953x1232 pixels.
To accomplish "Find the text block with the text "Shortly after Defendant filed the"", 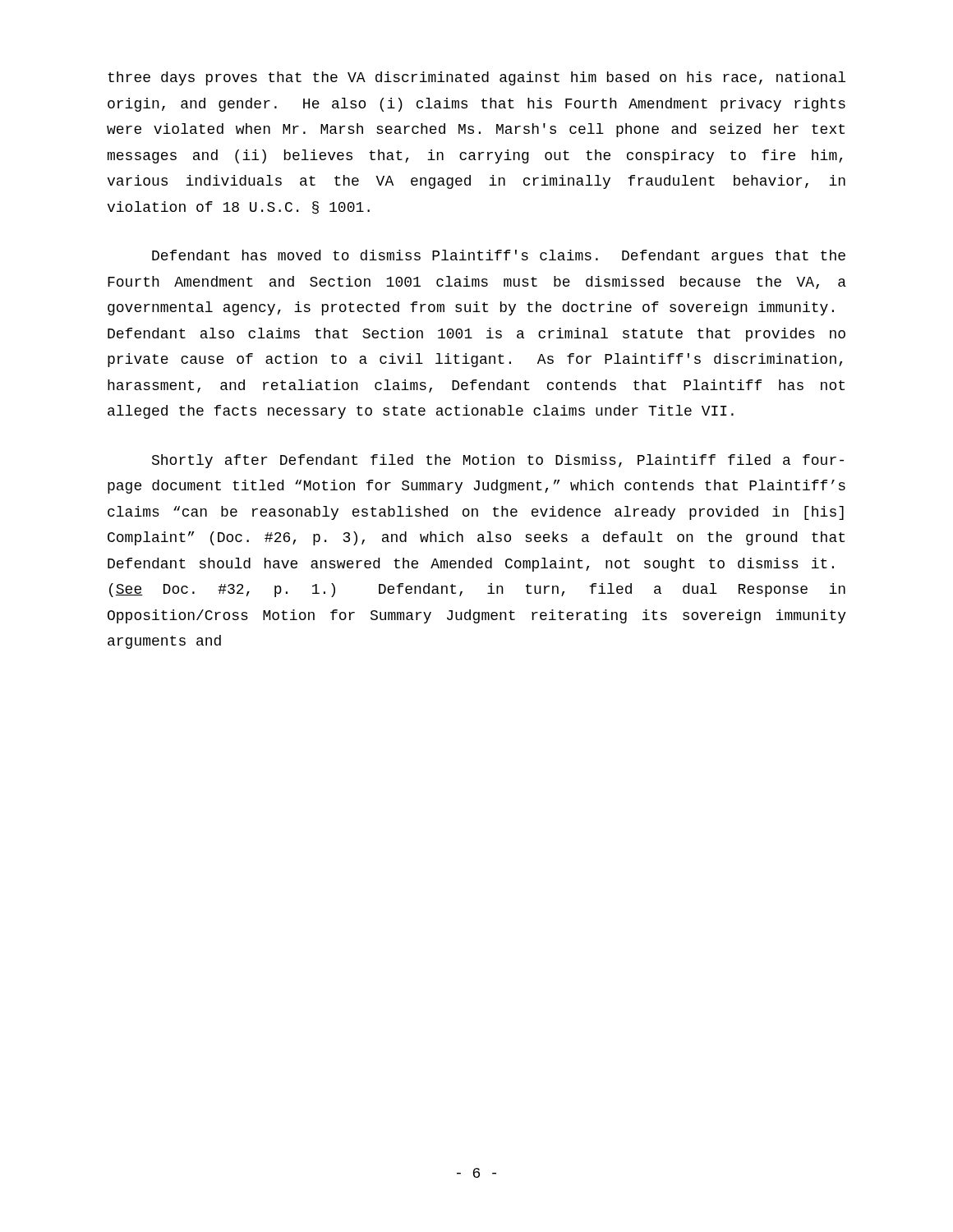I will point(476,551).
